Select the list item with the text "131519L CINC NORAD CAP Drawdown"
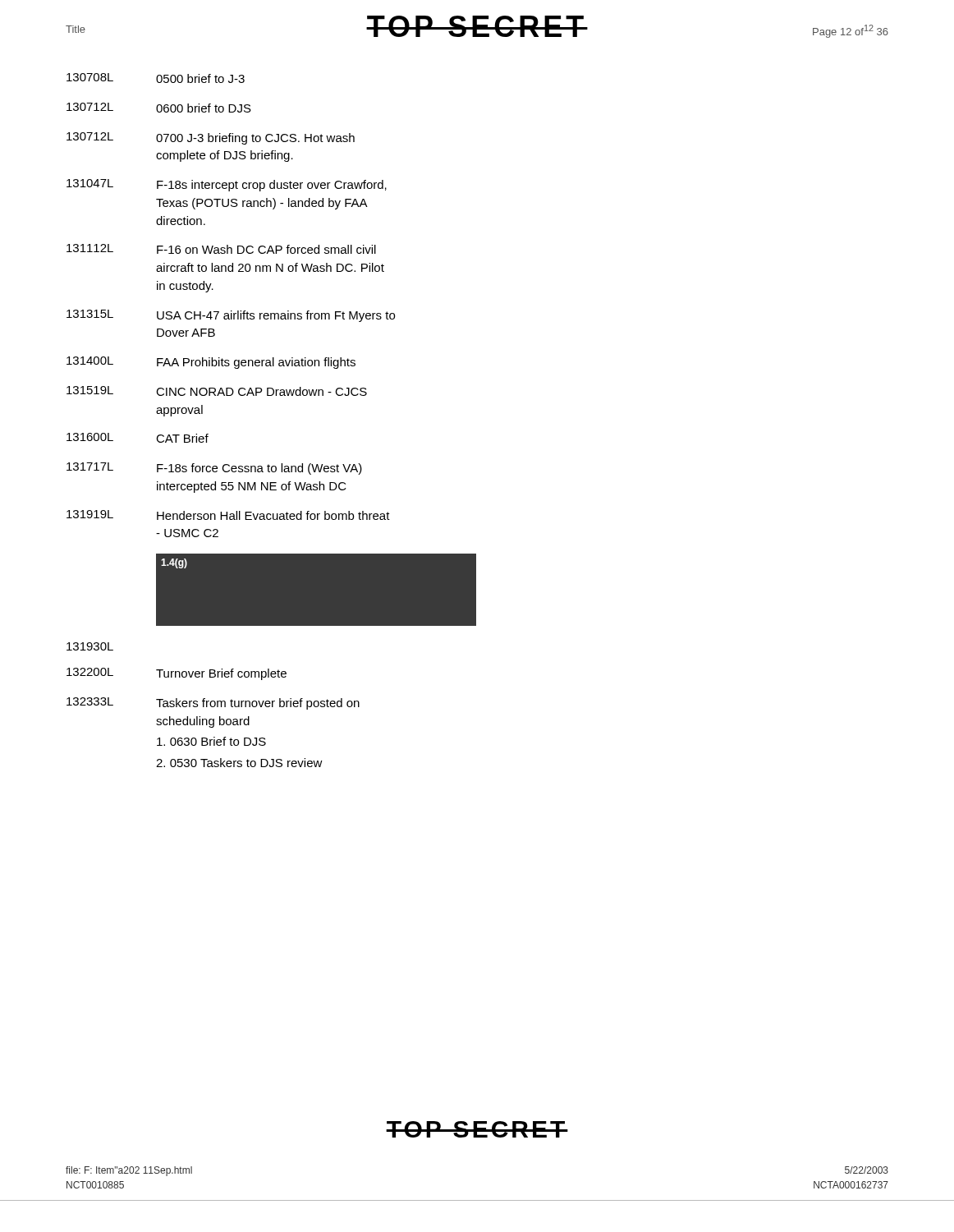Viewport: 954px width, 1232px height. coord(216,400)
